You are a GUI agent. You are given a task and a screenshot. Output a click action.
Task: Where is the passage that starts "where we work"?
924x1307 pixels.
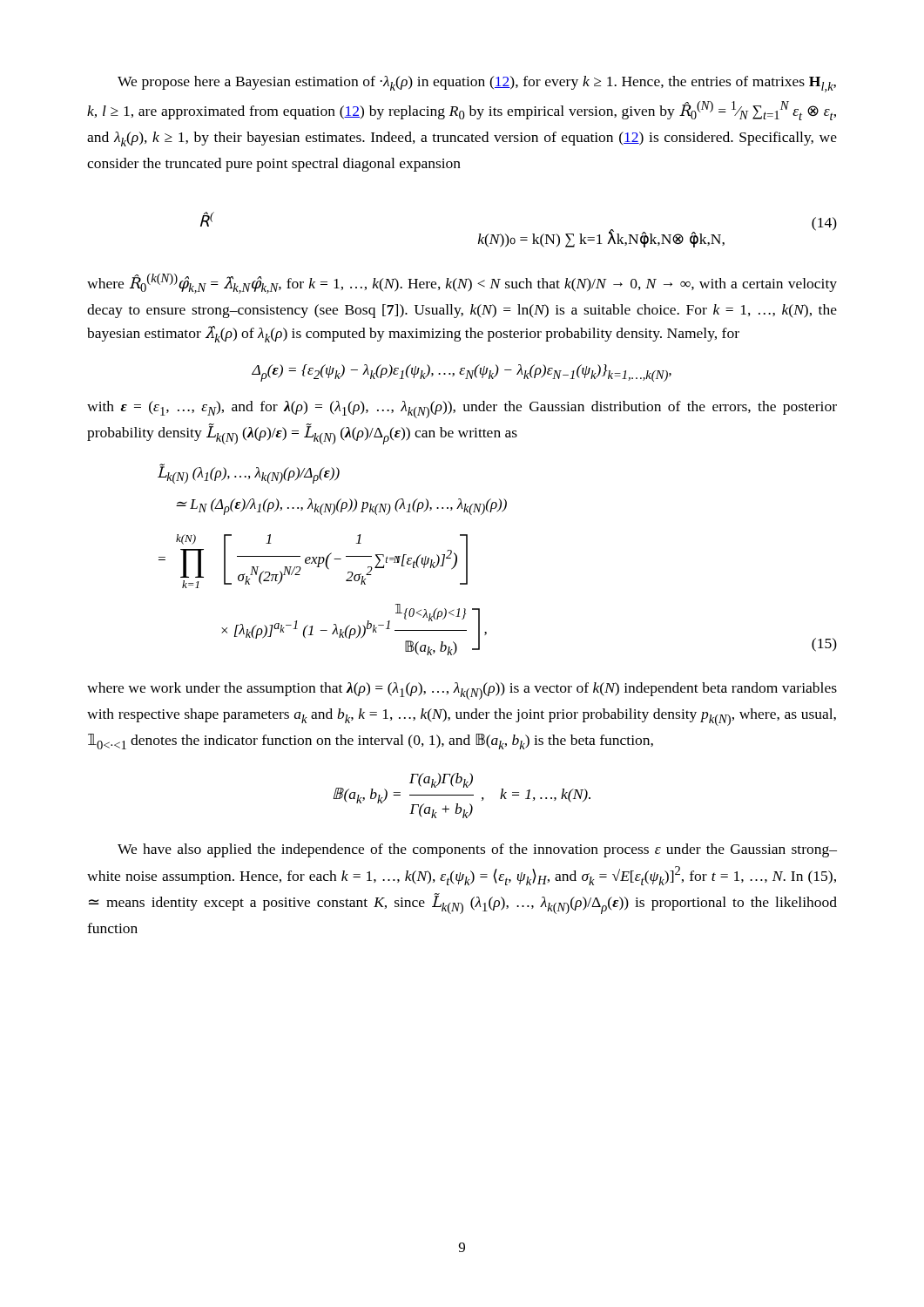point(462,715)
